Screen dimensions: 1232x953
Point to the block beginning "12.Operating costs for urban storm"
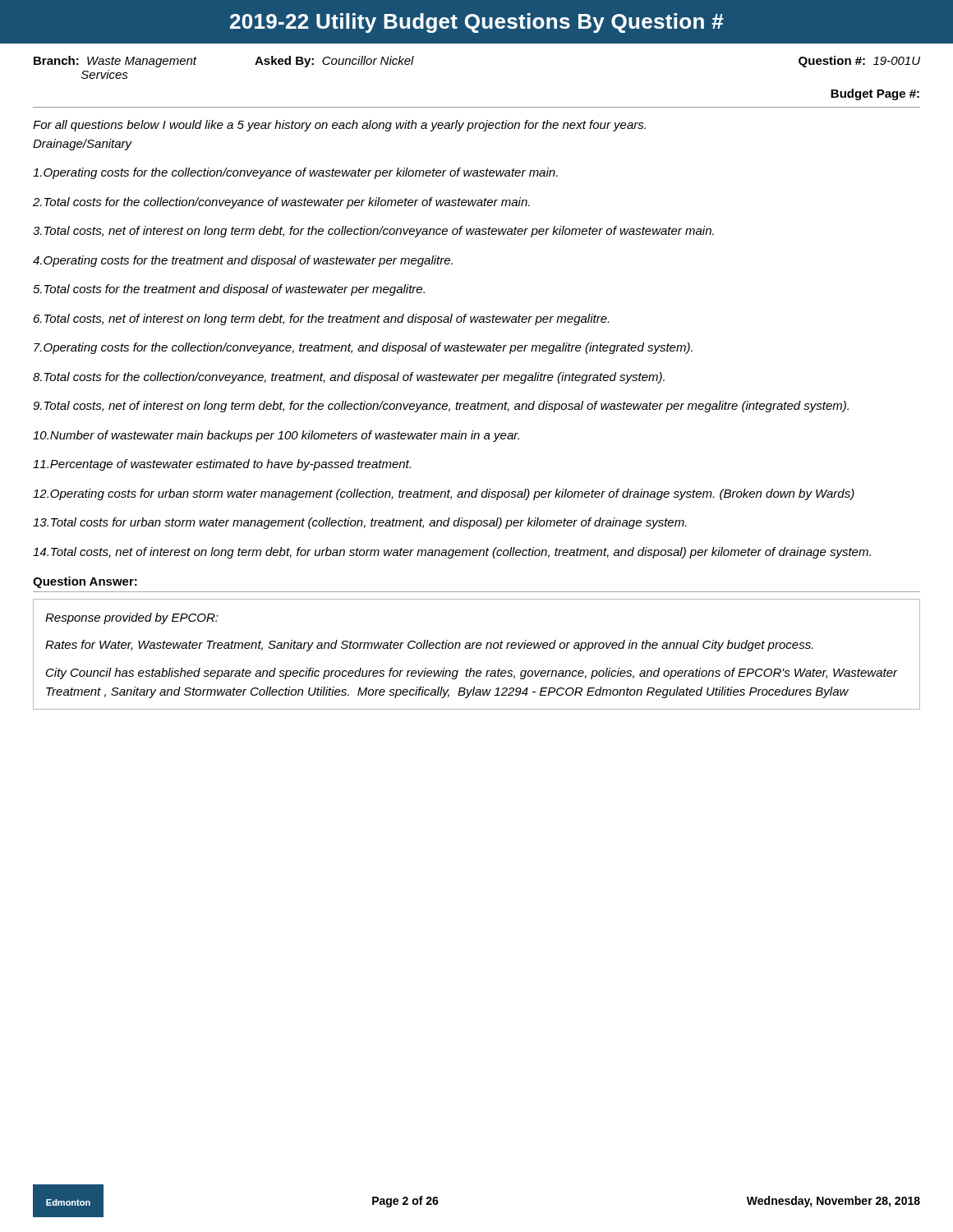tap(444, 493)
